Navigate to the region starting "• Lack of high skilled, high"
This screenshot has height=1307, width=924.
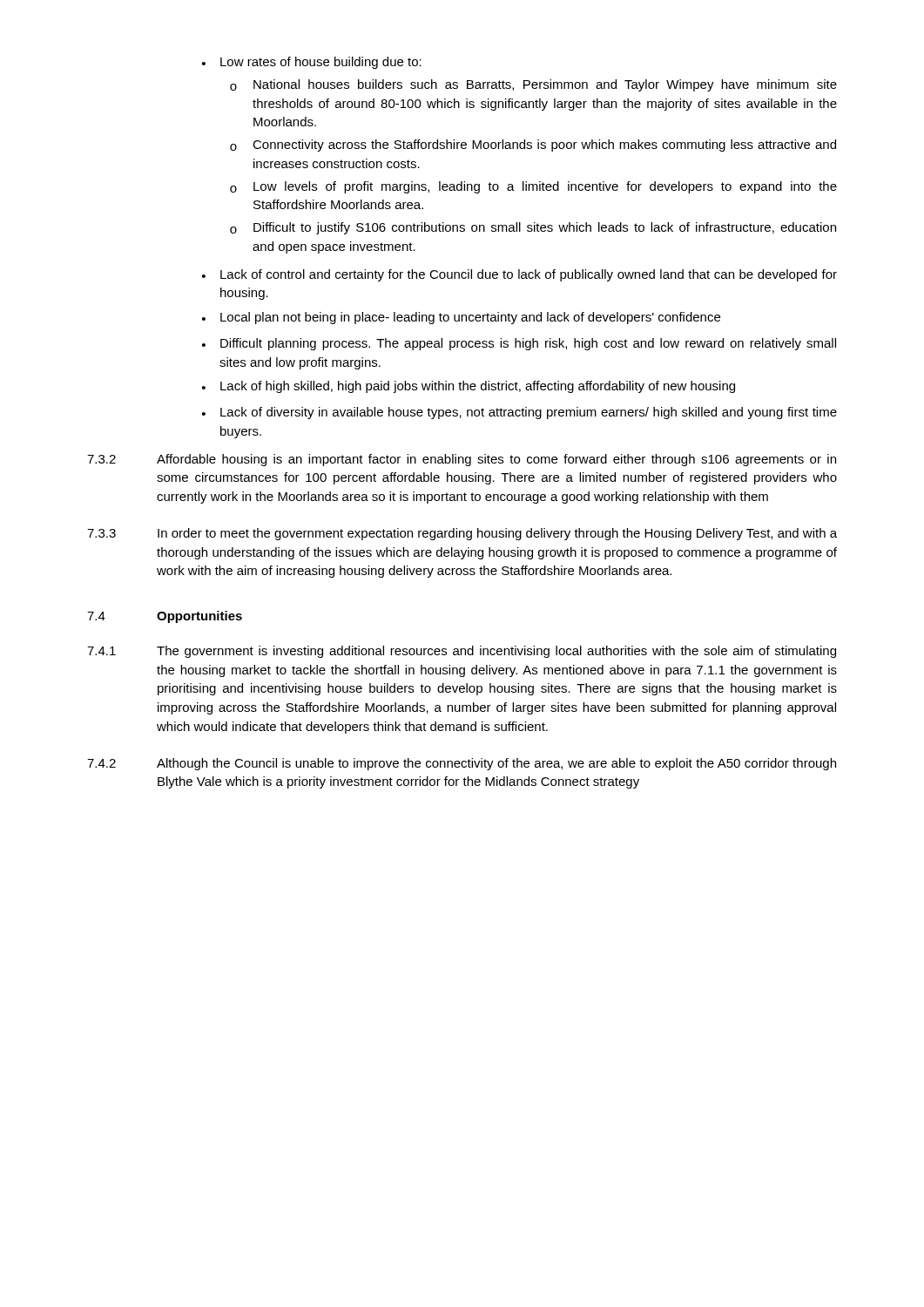click(514, 387)
